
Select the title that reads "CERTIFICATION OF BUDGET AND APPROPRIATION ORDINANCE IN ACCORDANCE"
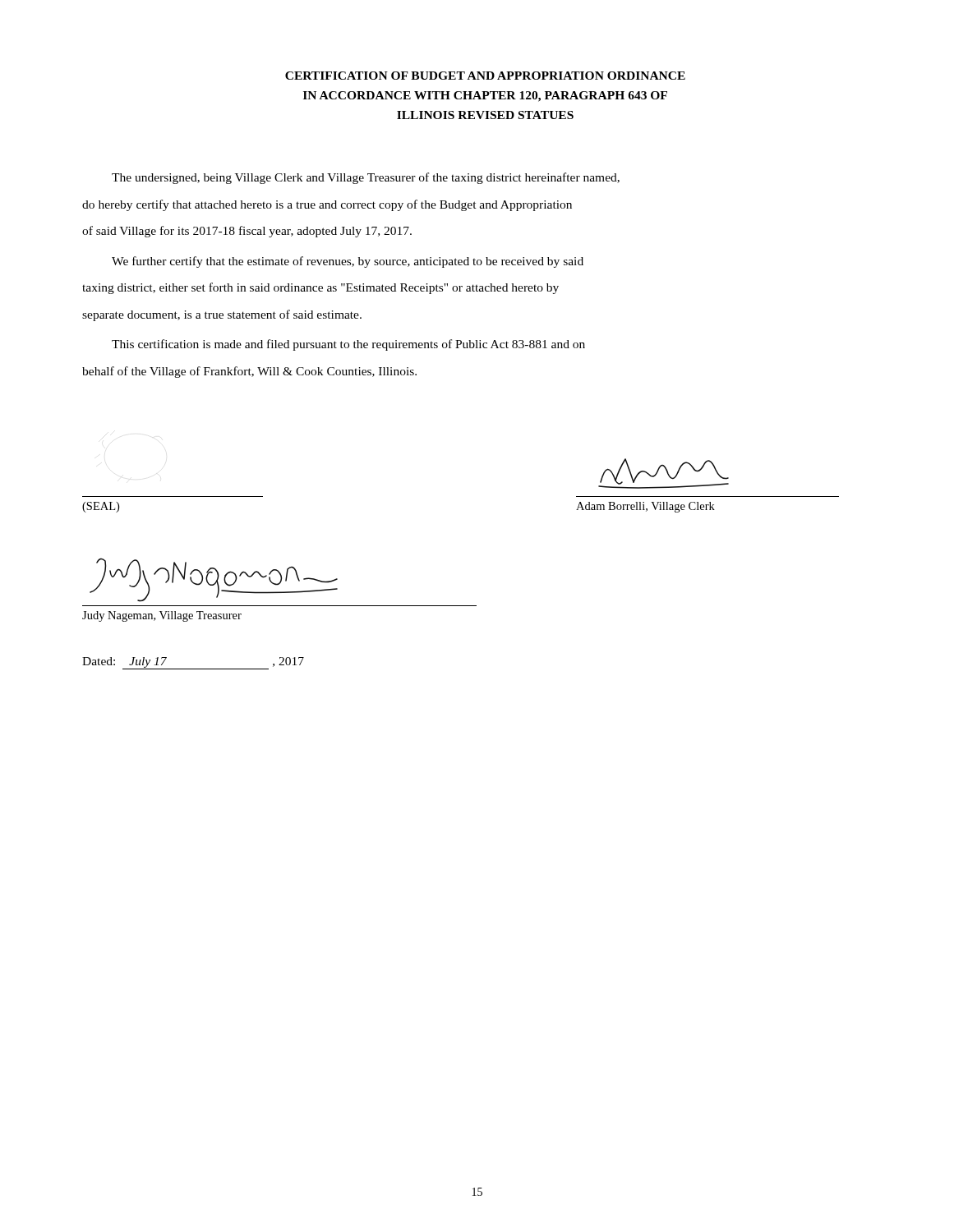point(485,95)
